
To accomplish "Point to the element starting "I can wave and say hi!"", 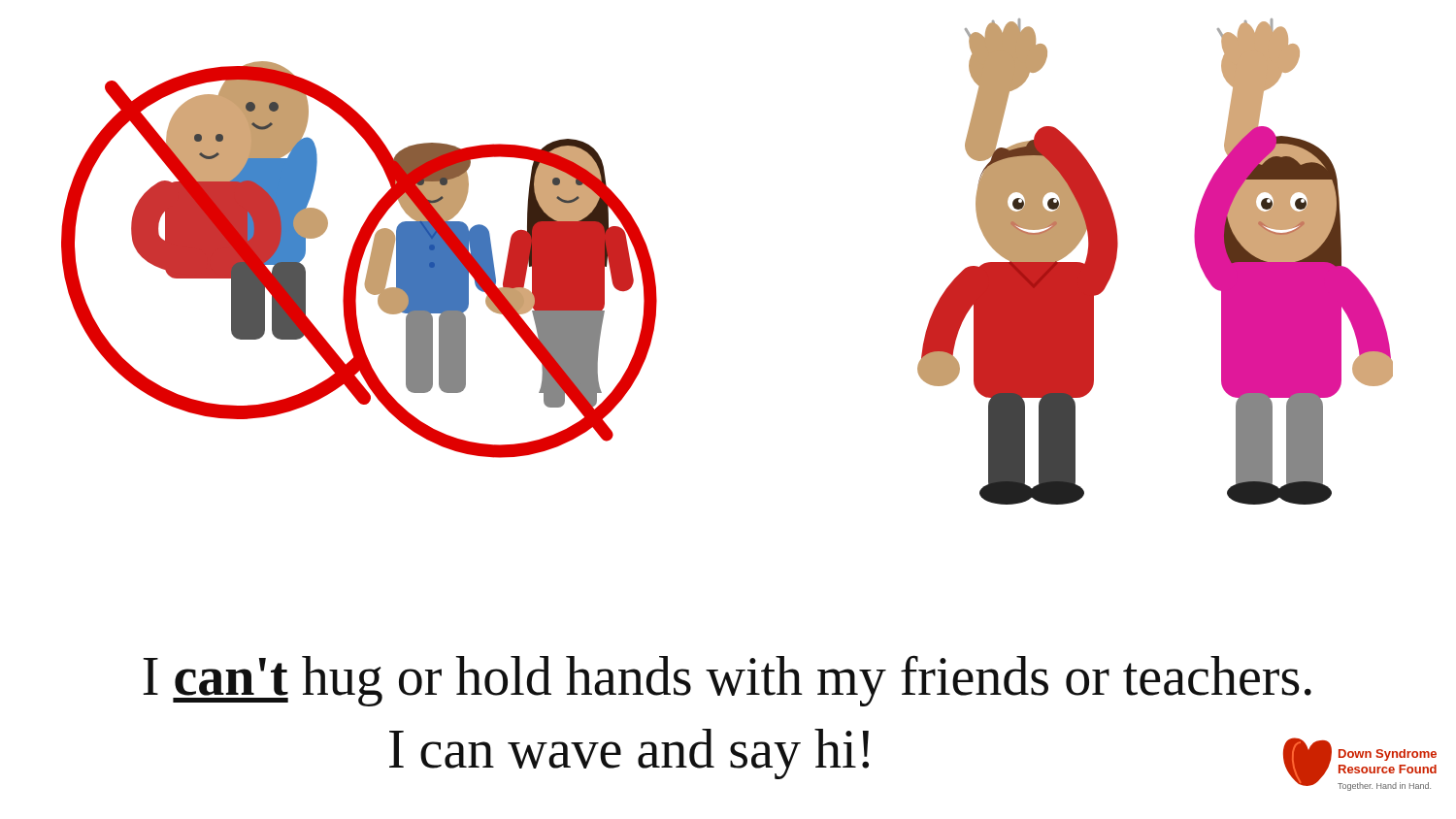I will tap(631, 749).
